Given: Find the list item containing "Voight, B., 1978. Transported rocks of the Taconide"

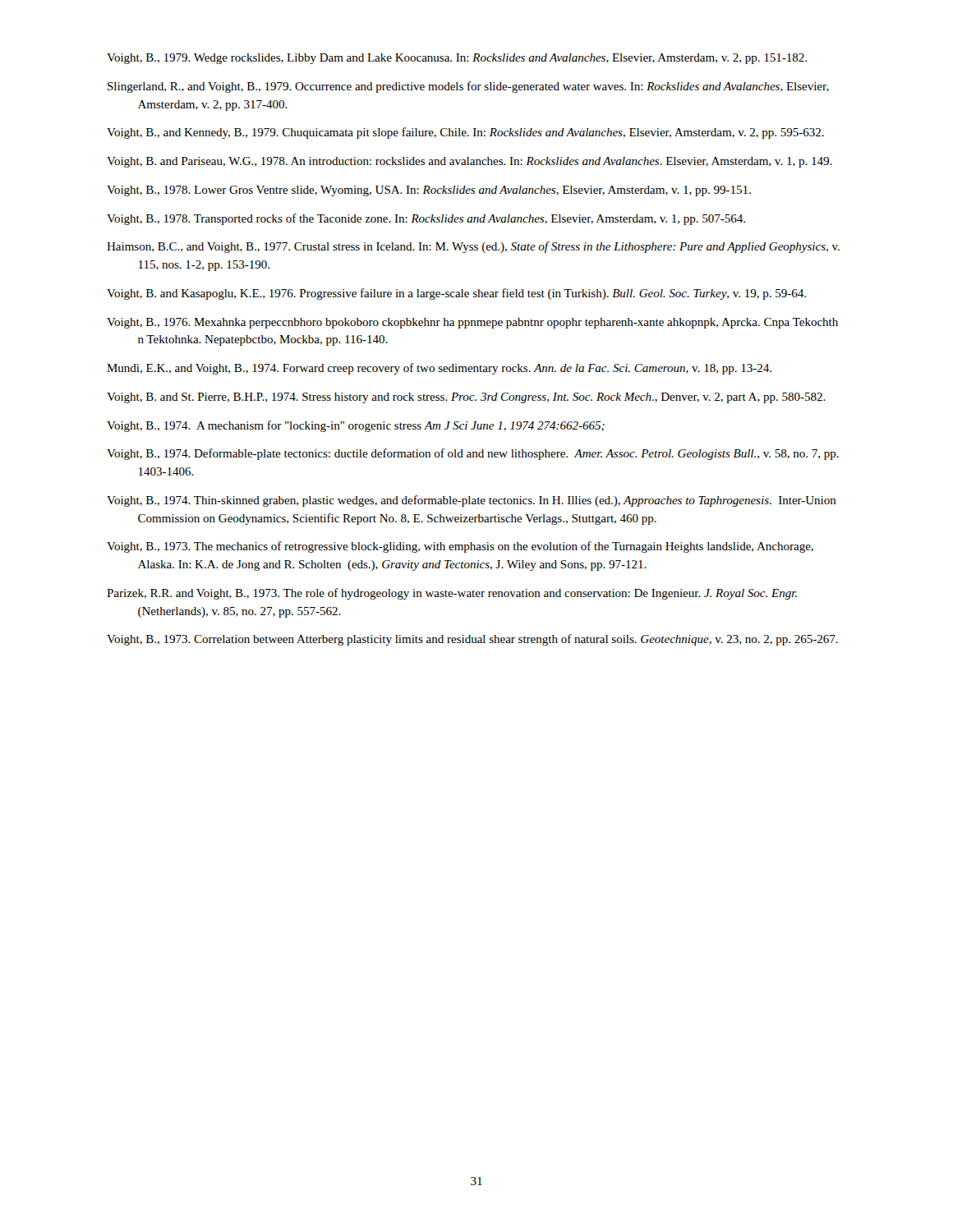Looking at the screenshot, I should click(x=426, y=218).
